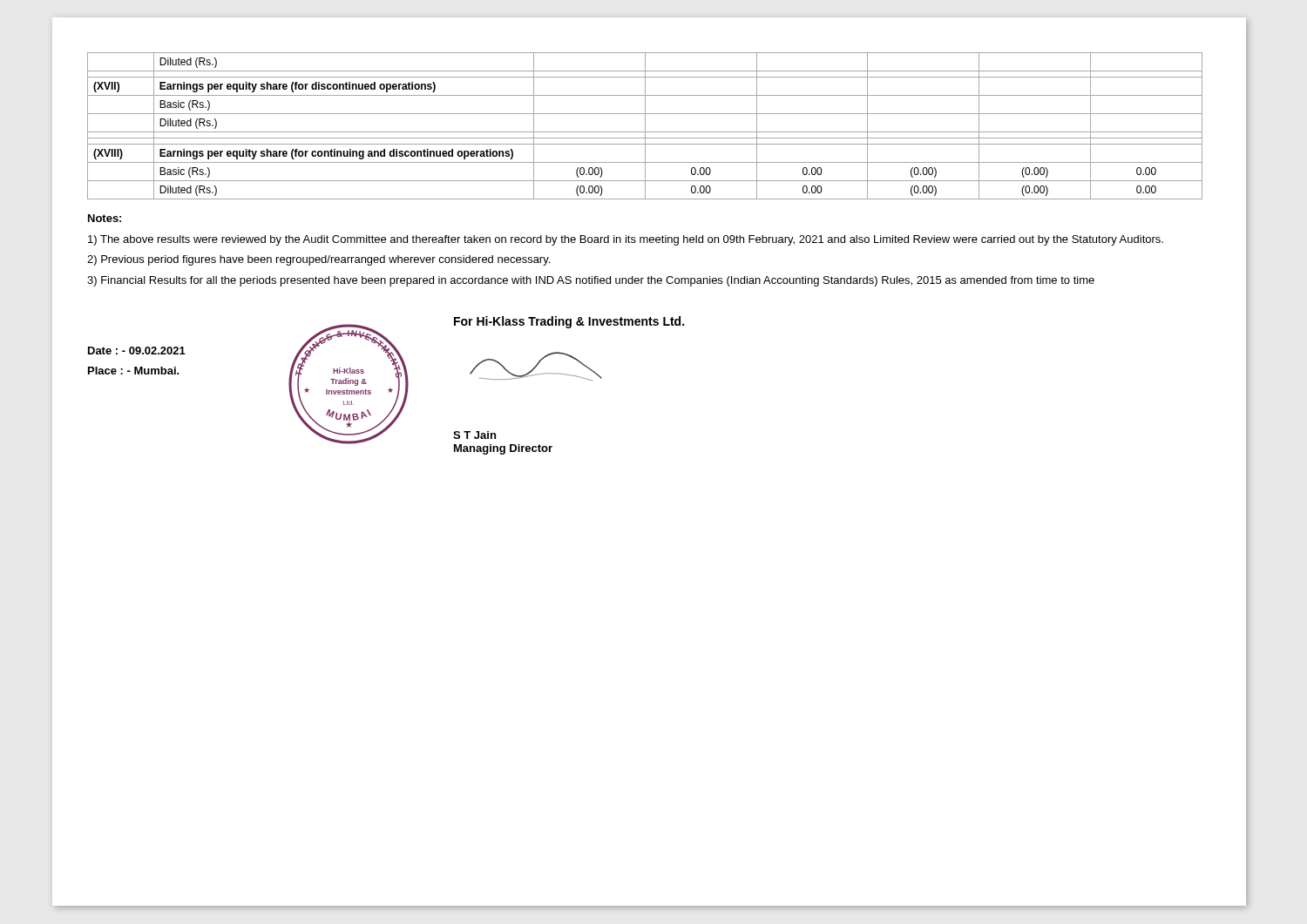Click on the text starting "Notes: 1) The above results were reviewed"
1307x924 pixels.
[x=645, y=249]
